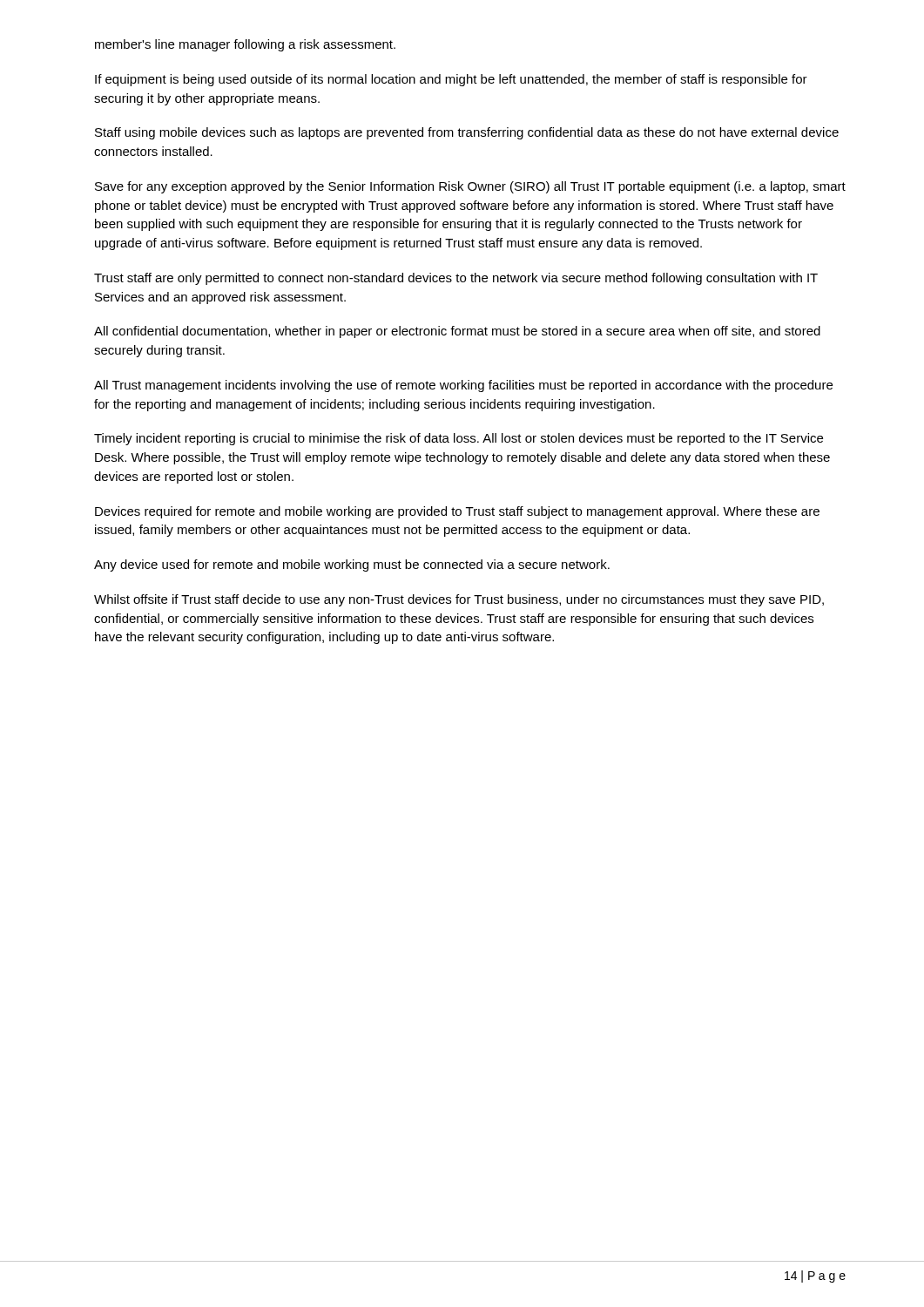Point to the block beginning "Timely incident reporting is crucial"

[x=462, y=457]
